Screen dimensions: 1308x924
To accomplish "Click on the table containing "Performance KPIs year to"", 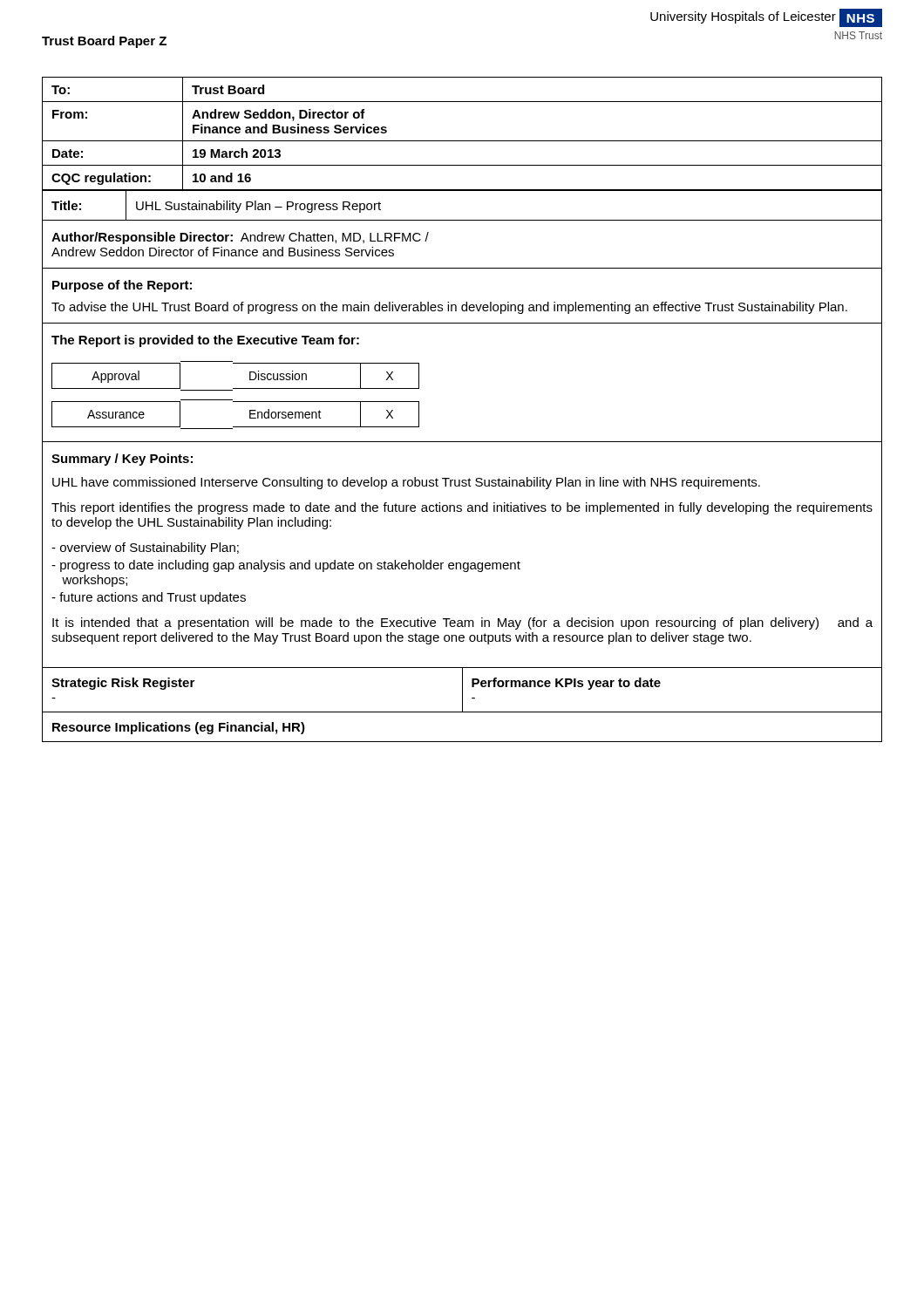I will coord(462,690).
